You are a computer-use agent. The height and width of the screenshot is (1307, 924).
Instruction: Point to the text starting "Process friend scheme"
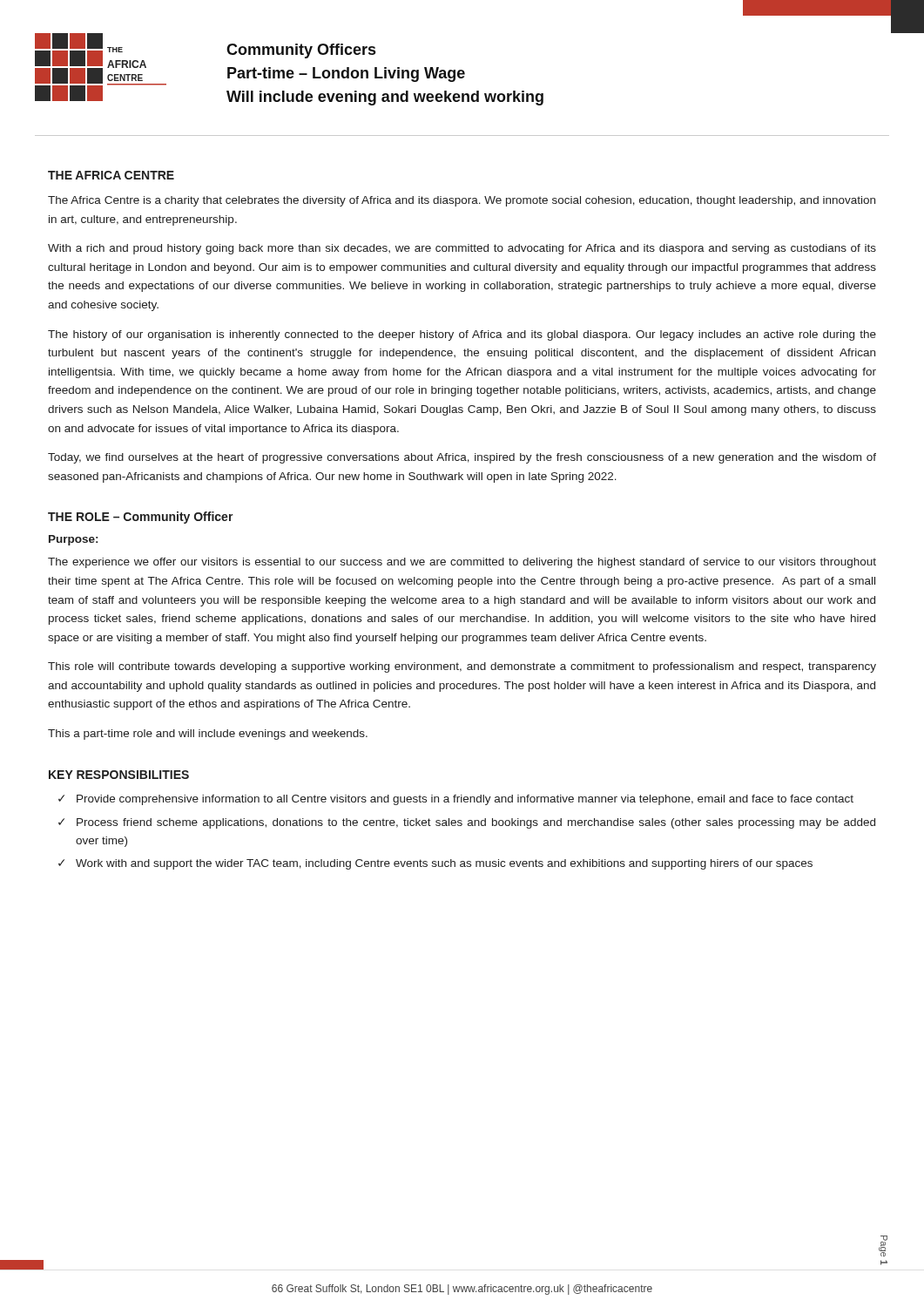click(x=476, y=831)
